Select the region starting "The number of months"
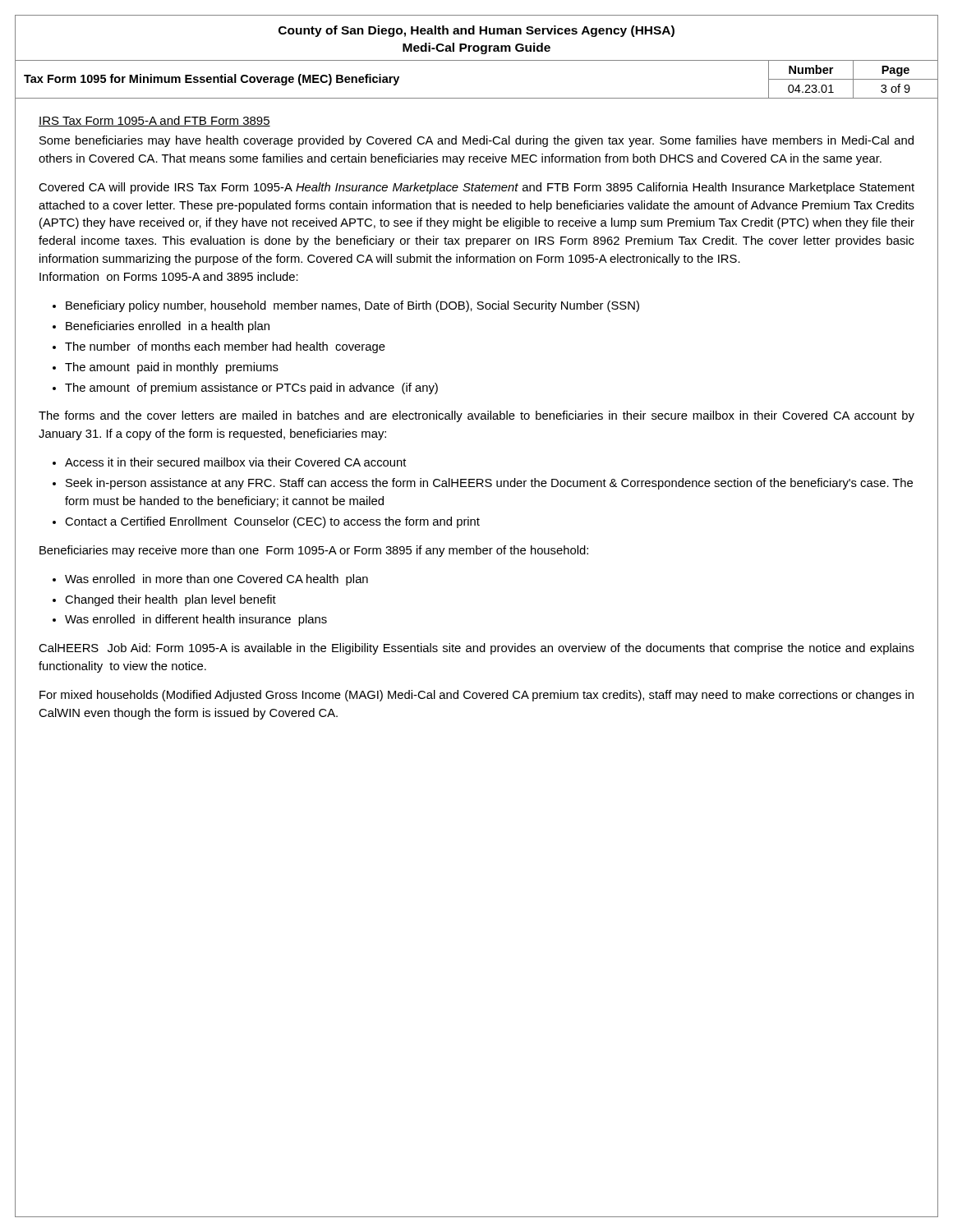 (x=225, y=346)
